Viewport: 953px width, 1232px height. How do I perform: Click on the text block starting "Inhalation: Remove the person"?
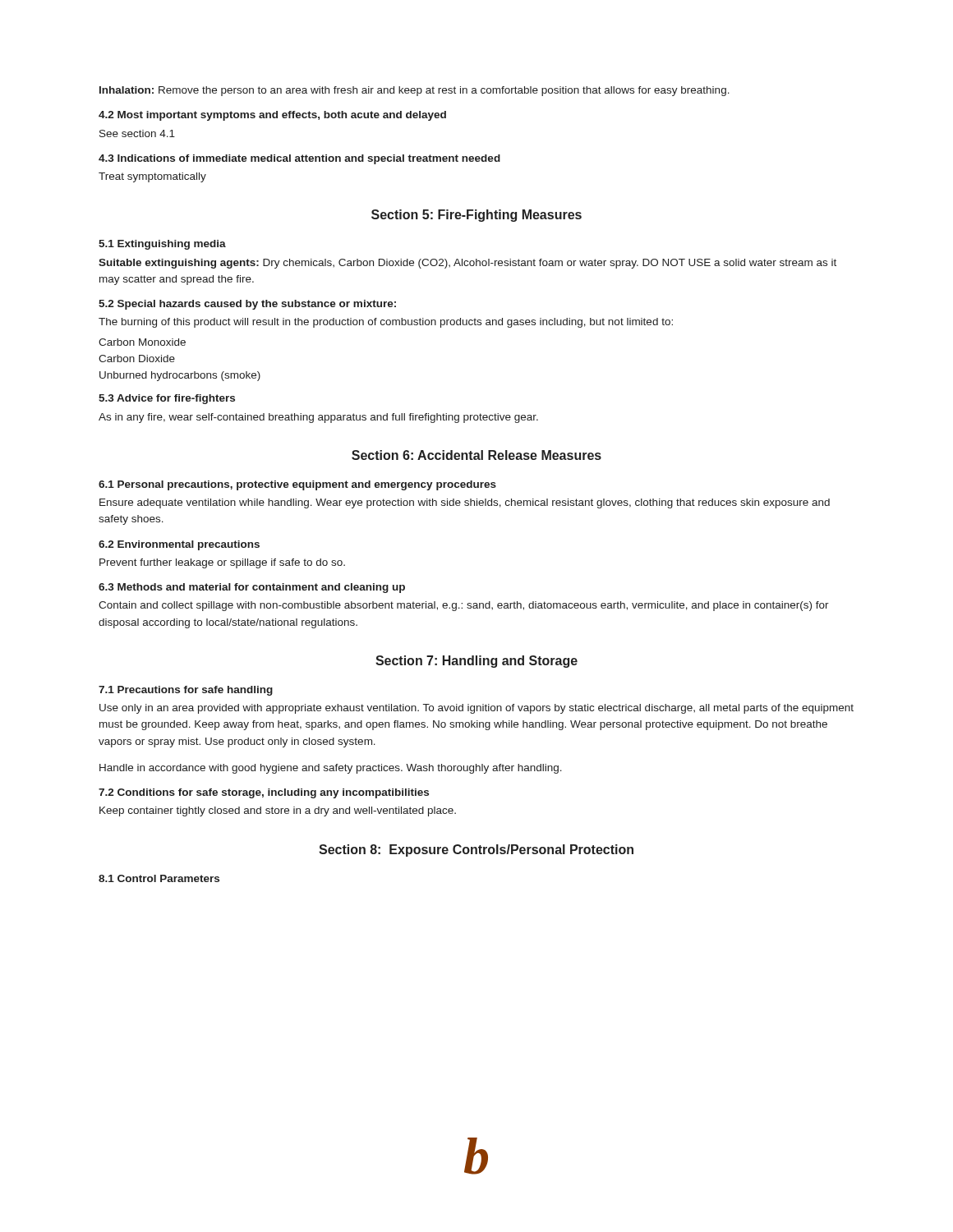pos(414,90)
